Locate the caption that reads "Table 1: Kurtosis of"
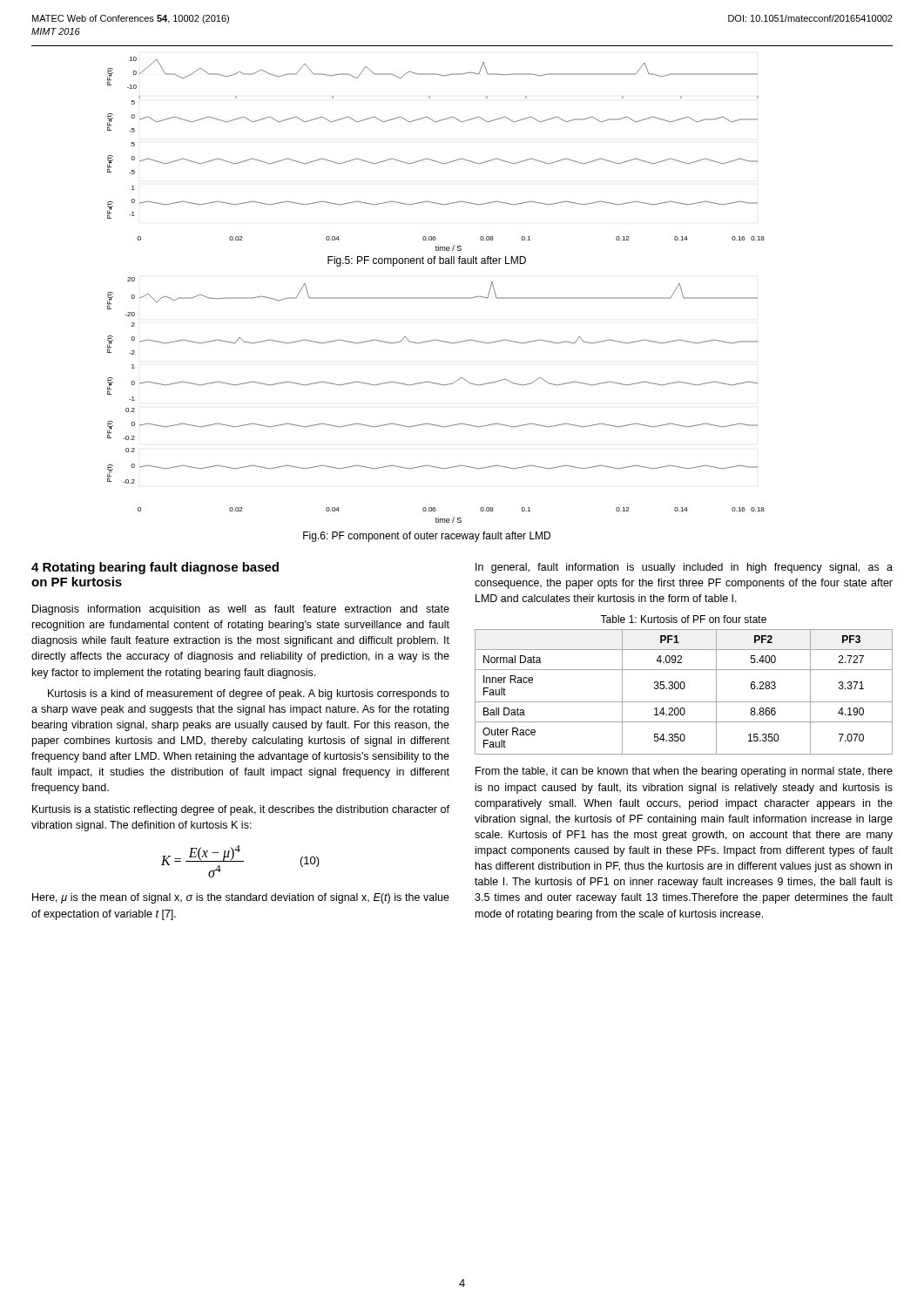The image size is (924, 1307). coord(684,620)
